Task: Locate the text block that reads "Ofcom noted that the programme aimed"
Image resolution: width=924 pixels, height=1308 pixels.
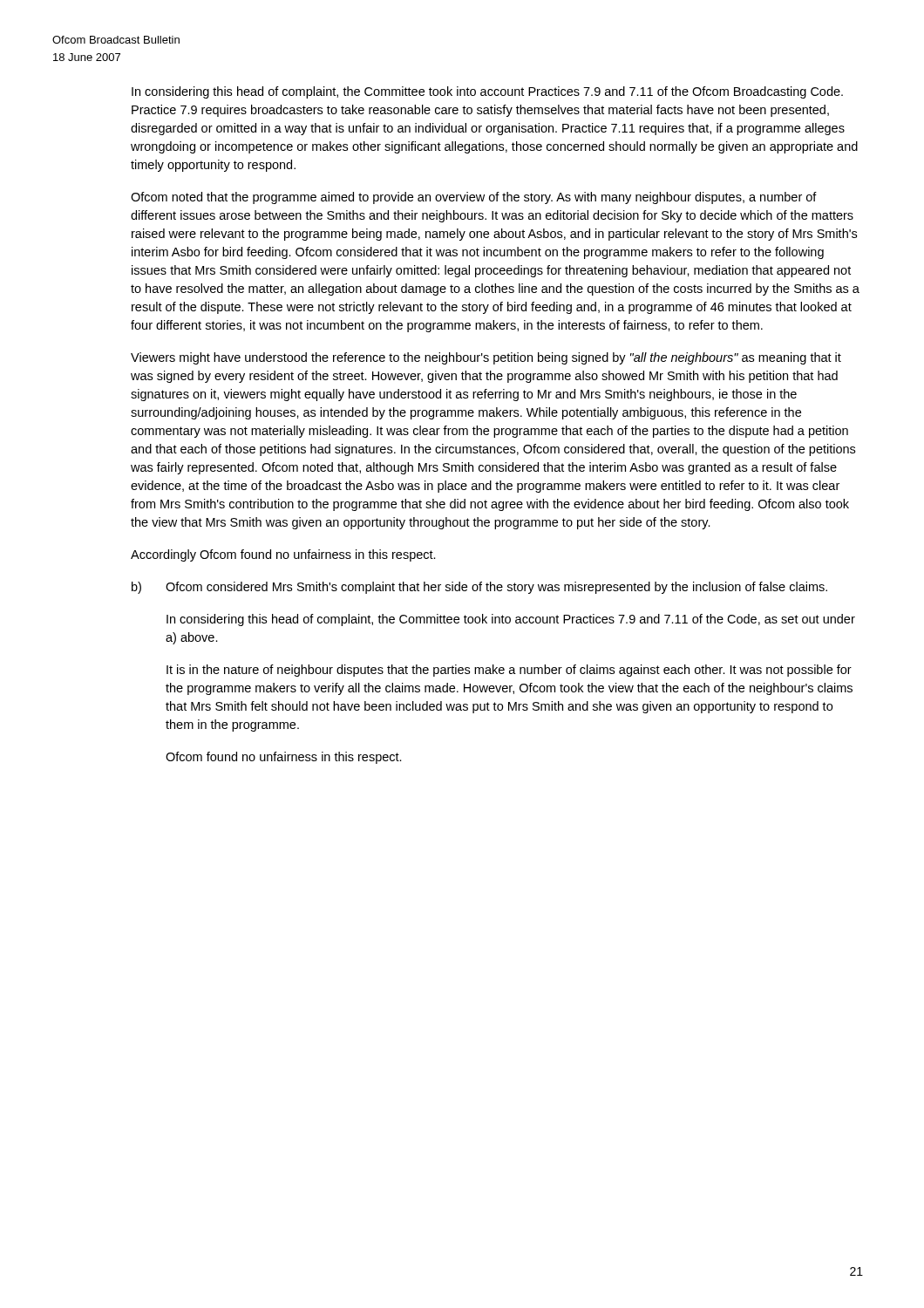Action: pos(495,261)
